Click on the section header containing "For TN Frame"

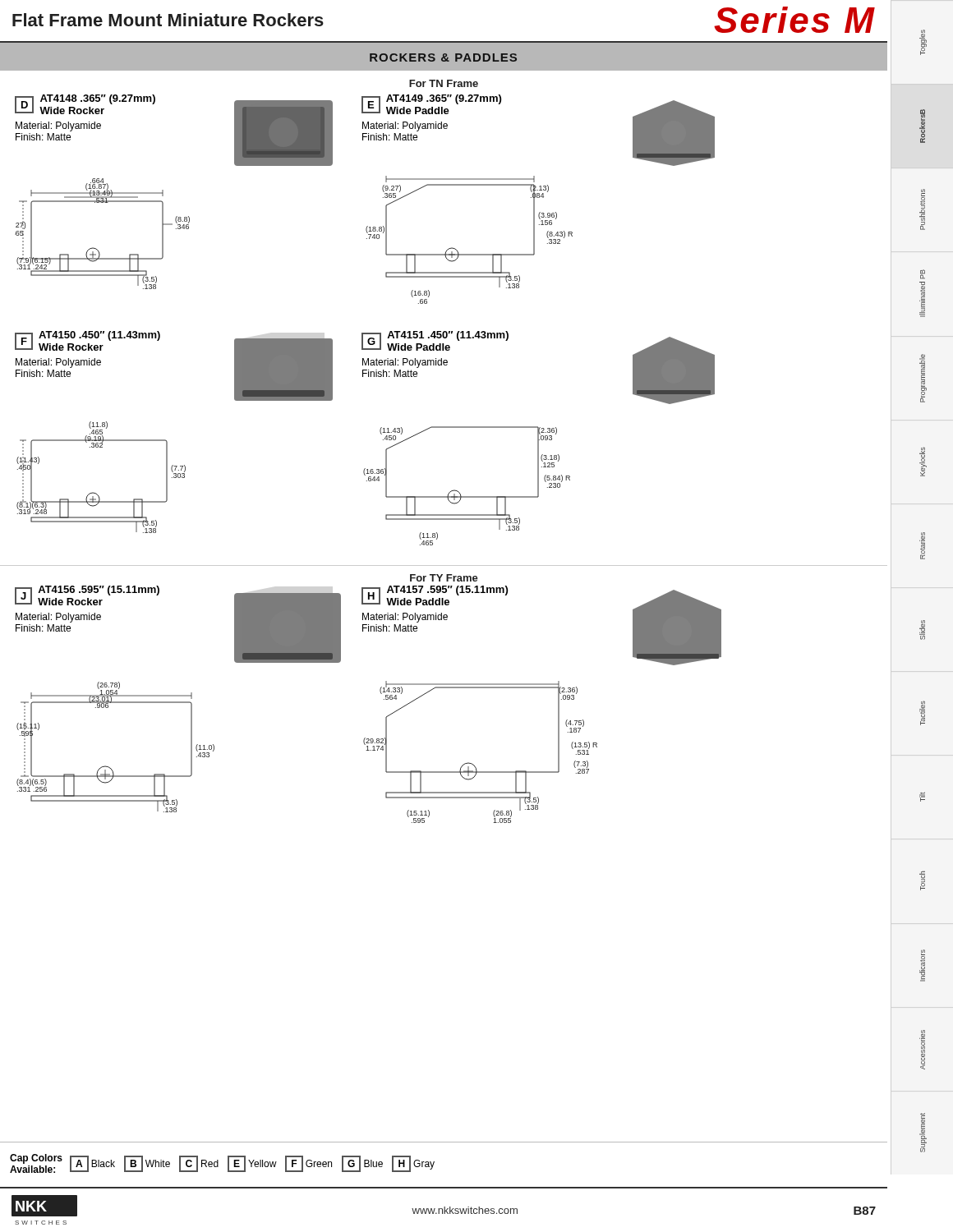tap(444, 83)
